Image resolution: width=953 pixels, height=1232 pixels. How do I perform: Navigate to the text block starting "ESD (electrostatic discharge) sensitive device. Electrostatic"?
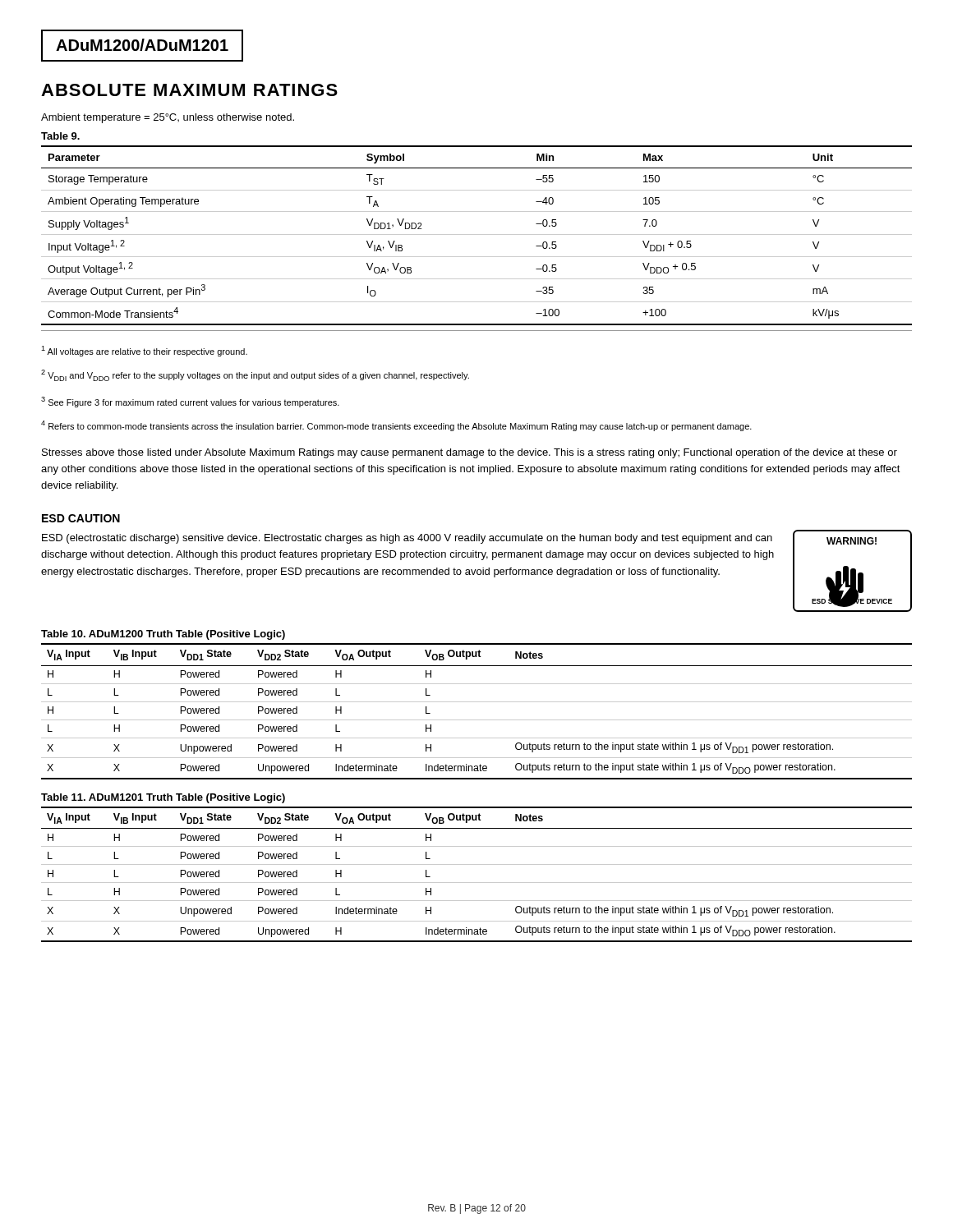(408, 554)
